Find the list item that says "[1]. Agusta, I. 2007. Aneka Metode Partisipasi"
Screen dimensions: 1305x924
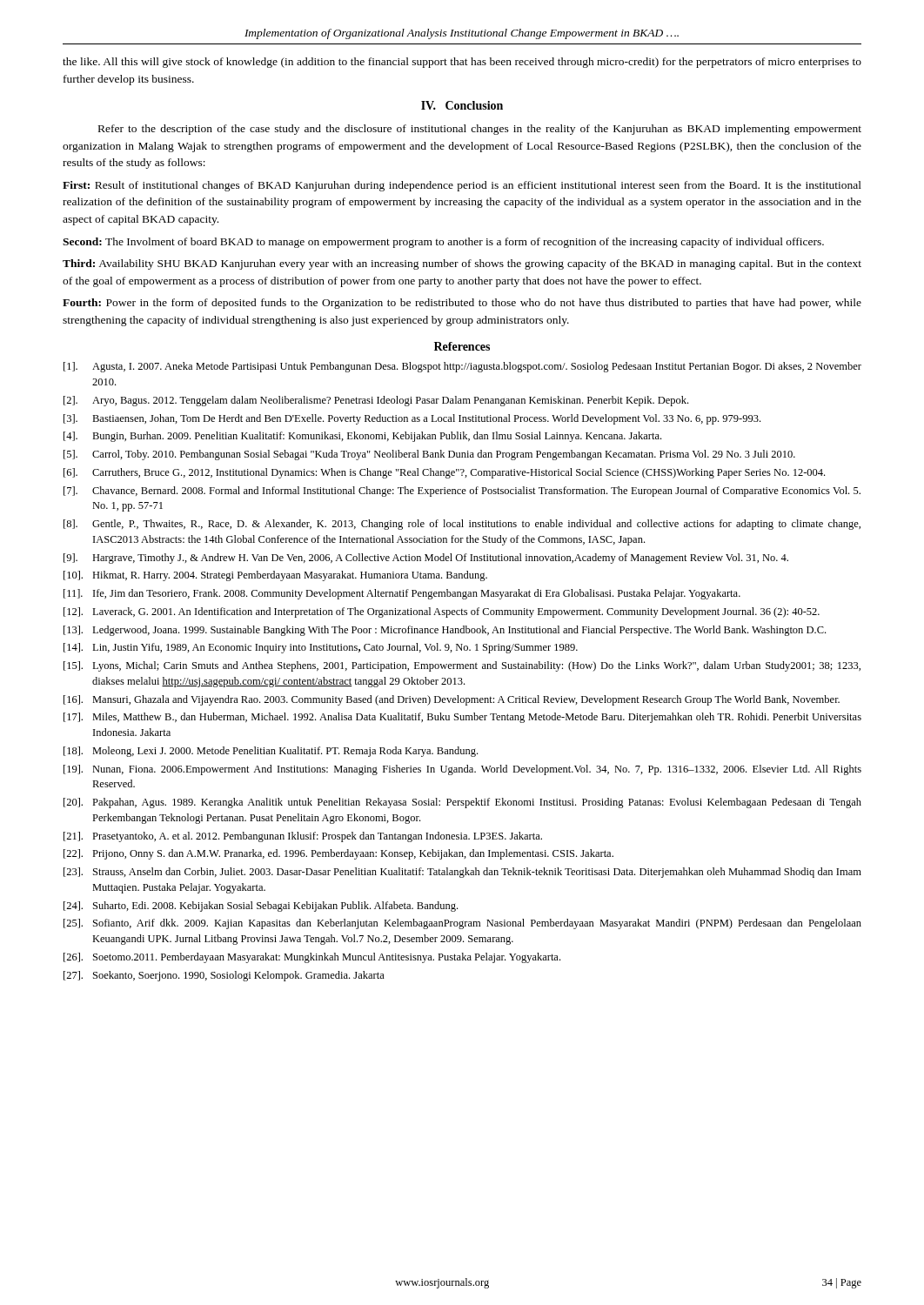tap(462, 671)
